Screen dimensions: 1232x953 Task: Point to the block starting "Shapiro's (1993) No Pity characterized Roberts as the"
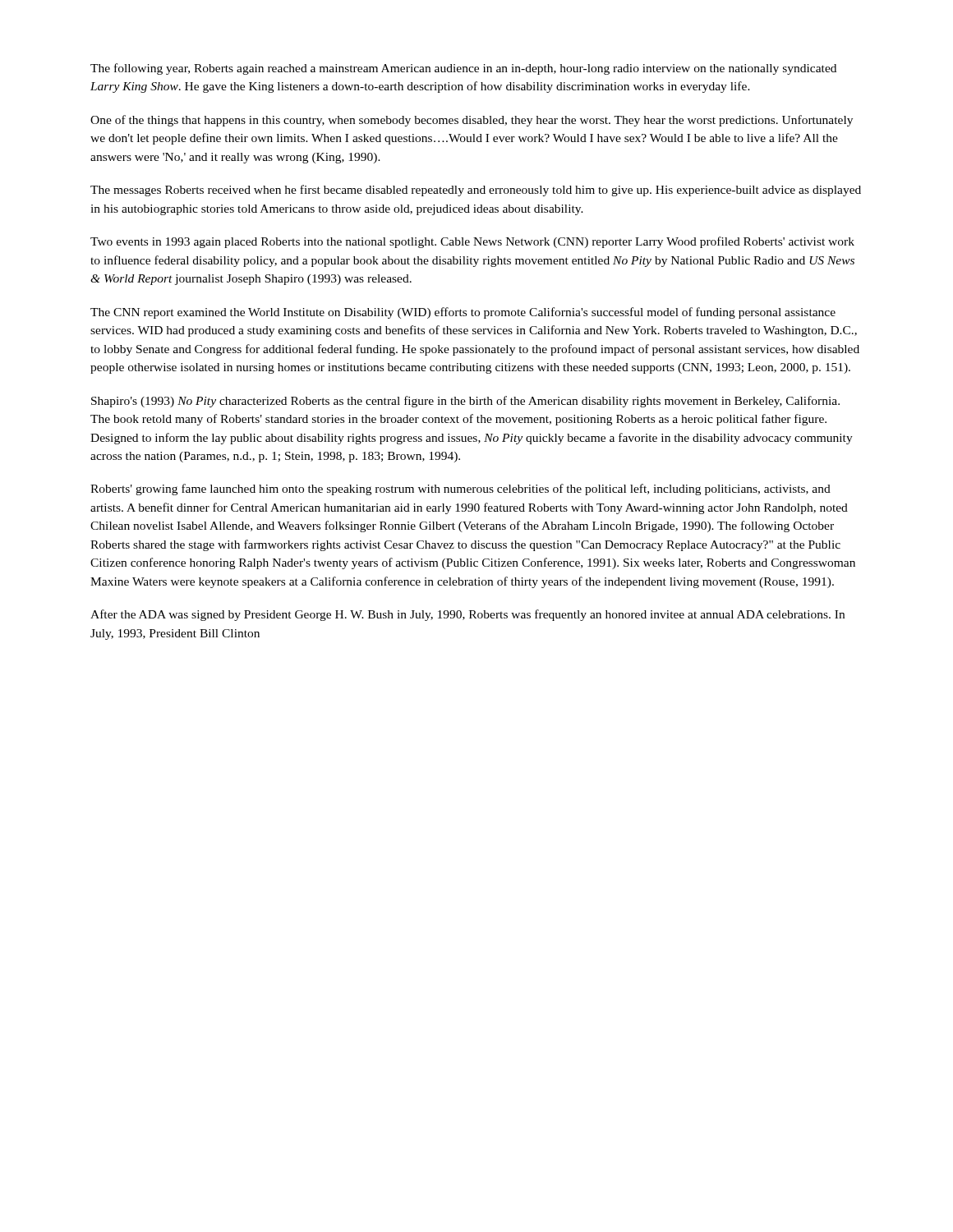pyautogui.click(x=471, y=428)
